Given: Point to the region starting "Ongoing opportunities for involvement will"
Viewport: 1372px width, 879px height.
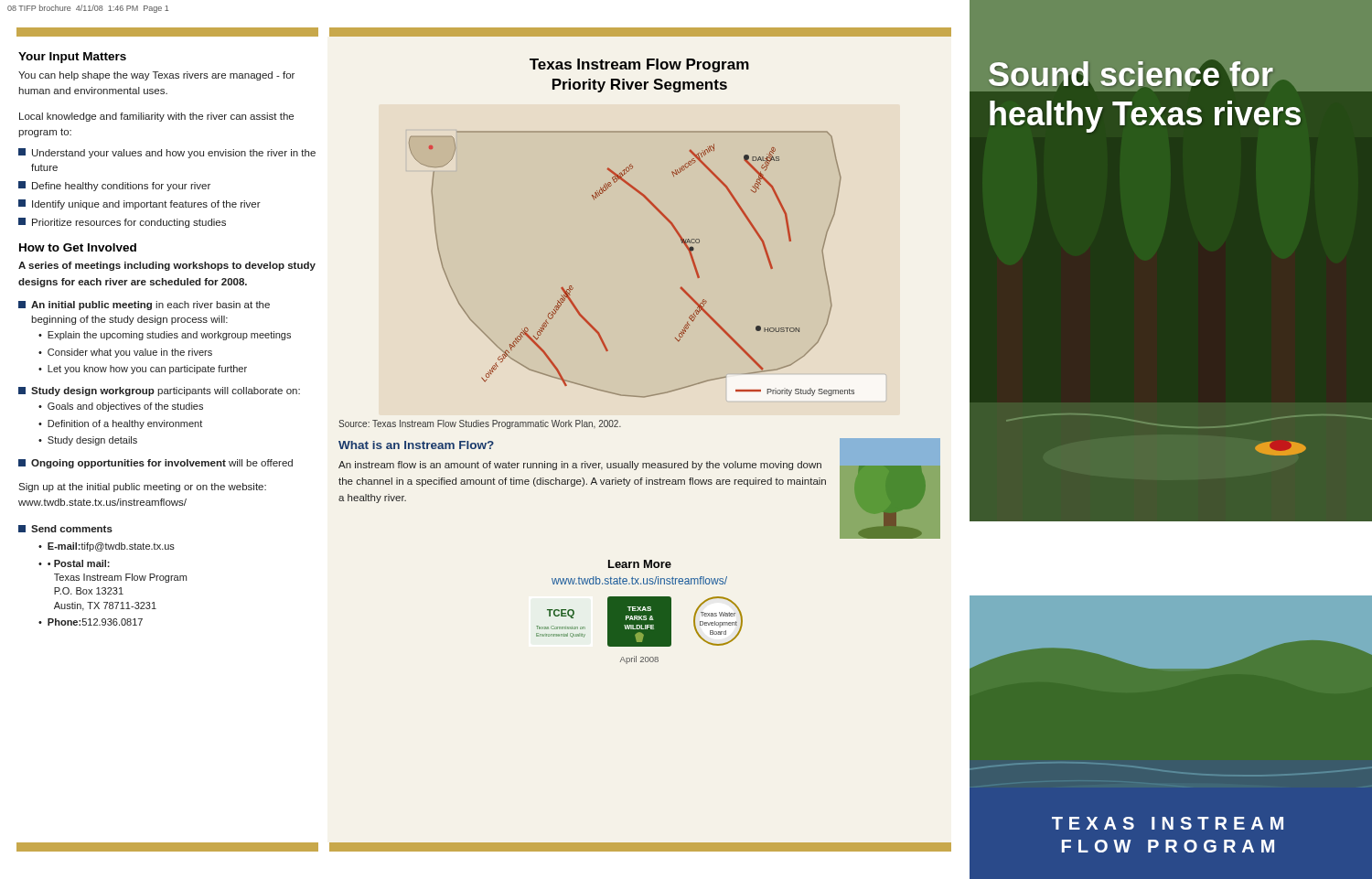Looking at the screenshot, I should [x=156, y=462].
